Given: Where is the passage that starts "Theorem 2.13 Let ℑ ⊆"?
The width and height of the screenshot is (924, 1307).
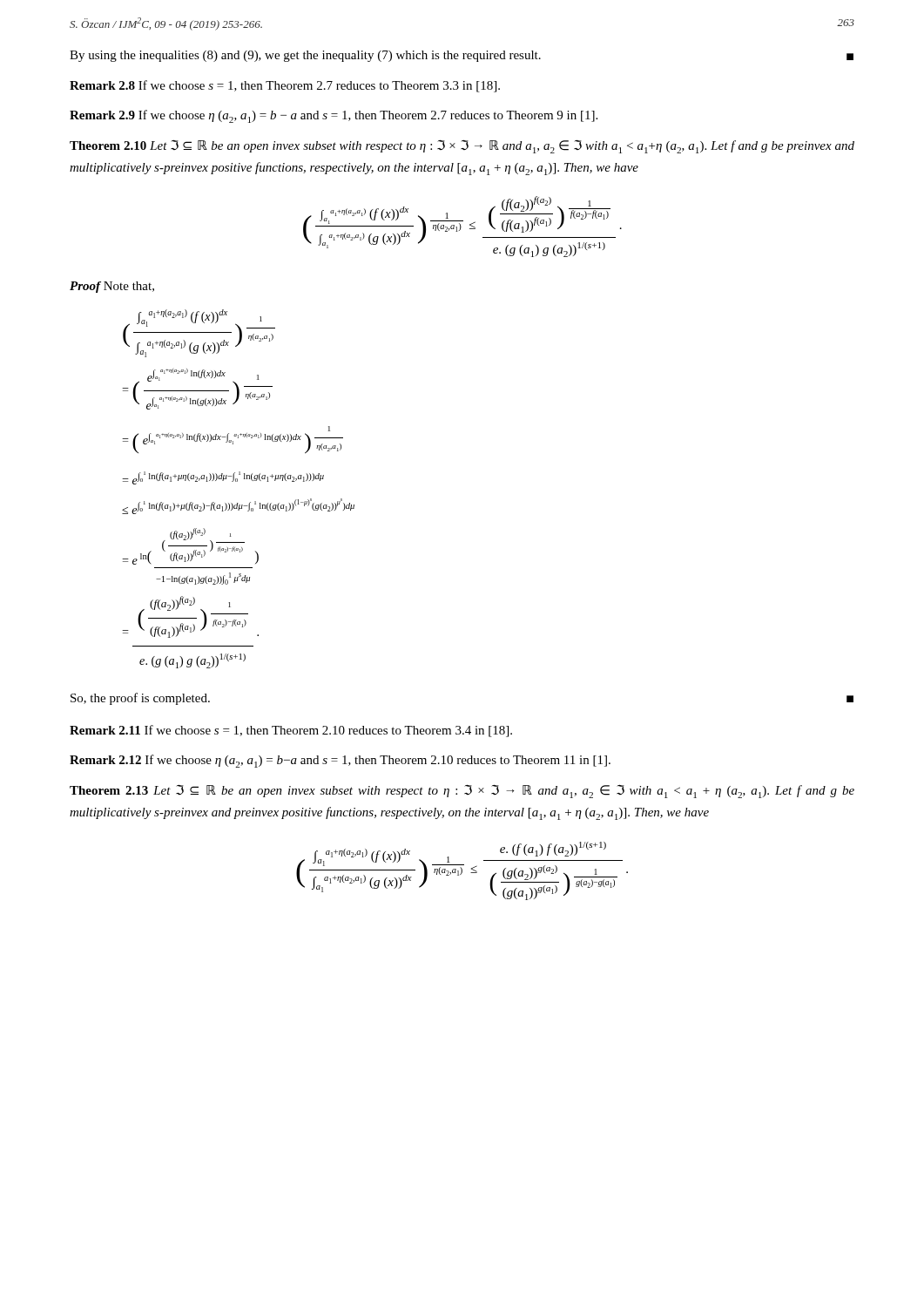Looking at the screenshot, I should coord(462,803).
